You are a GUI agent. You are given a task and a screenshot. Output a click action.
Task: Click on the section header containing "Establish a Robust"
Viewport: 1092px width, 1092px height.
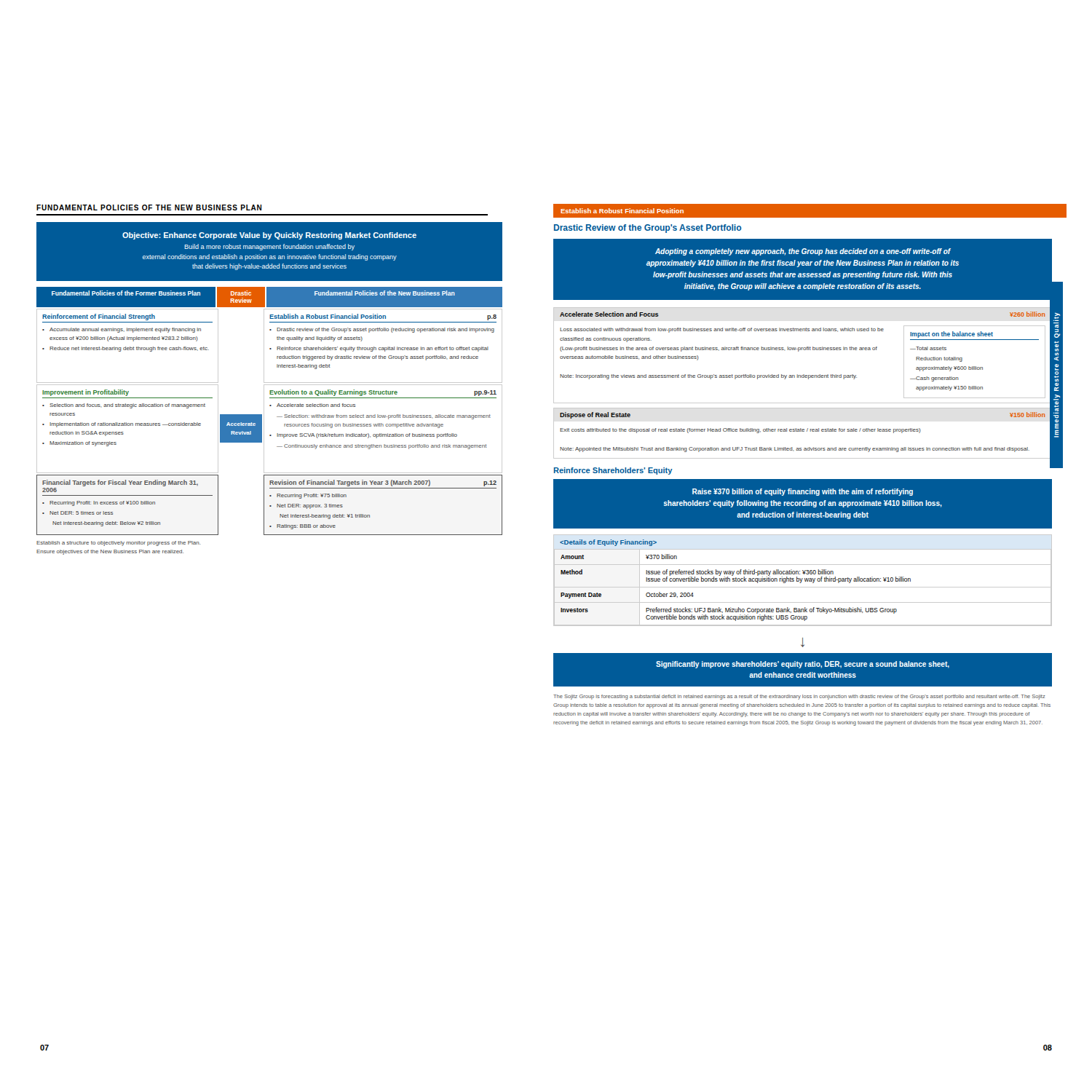[x=622, y=211]
